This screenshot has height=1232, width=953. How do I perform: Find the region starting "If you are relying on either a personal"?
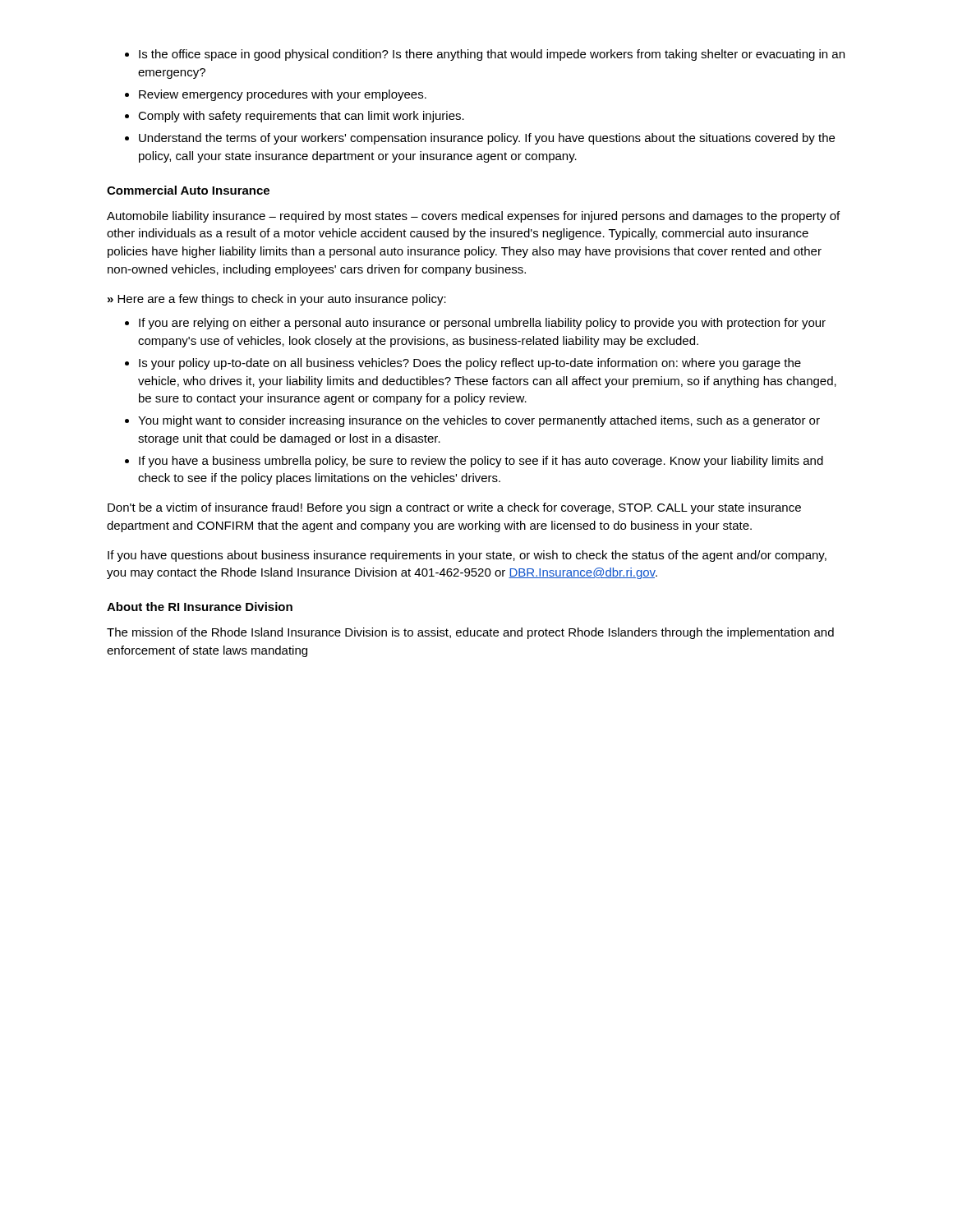pyautogui.click(x=492, y=332)
